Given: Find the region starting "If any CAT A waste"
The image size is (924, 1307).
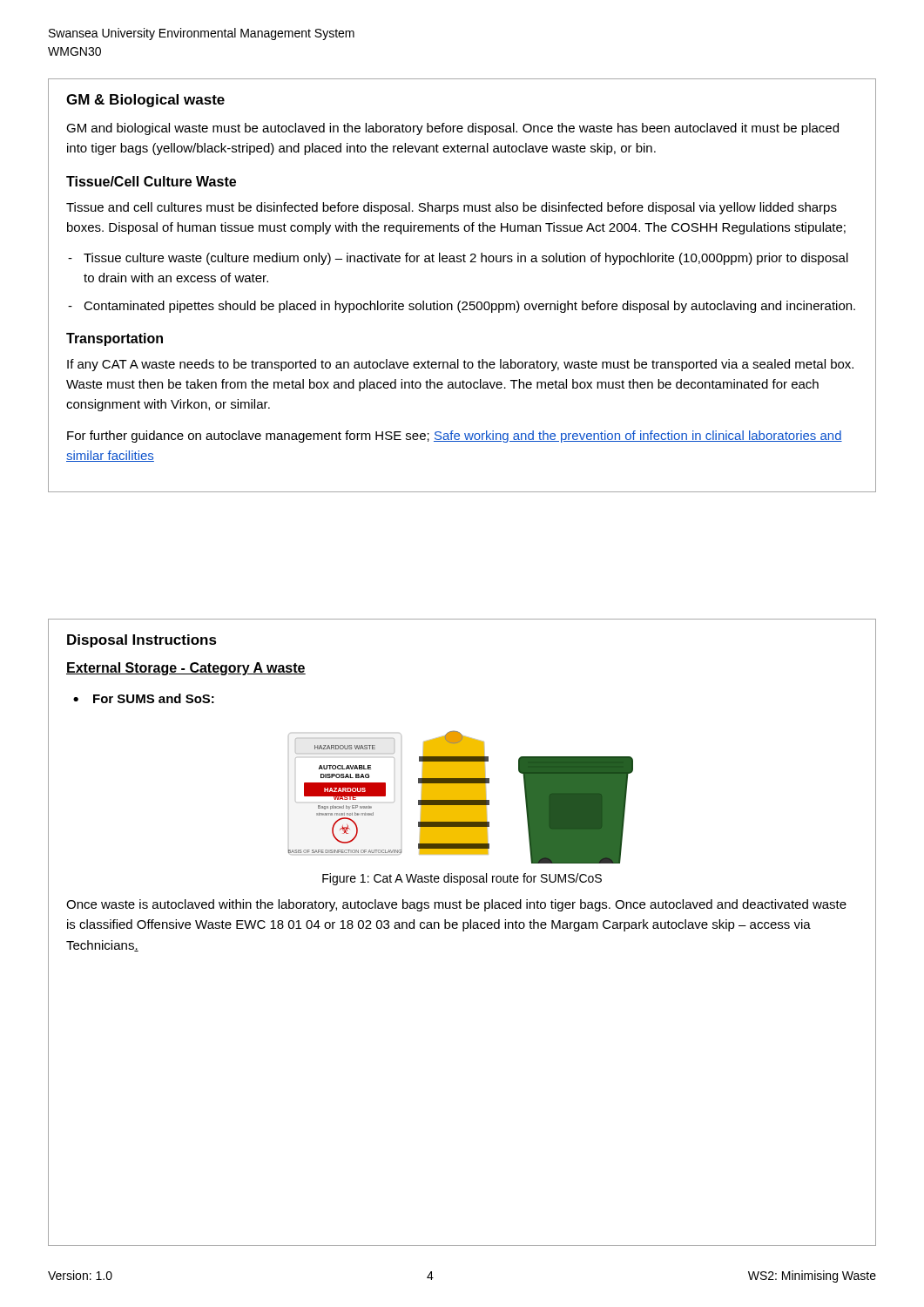Looking at the screenshot, I should [x=462, y=384].
